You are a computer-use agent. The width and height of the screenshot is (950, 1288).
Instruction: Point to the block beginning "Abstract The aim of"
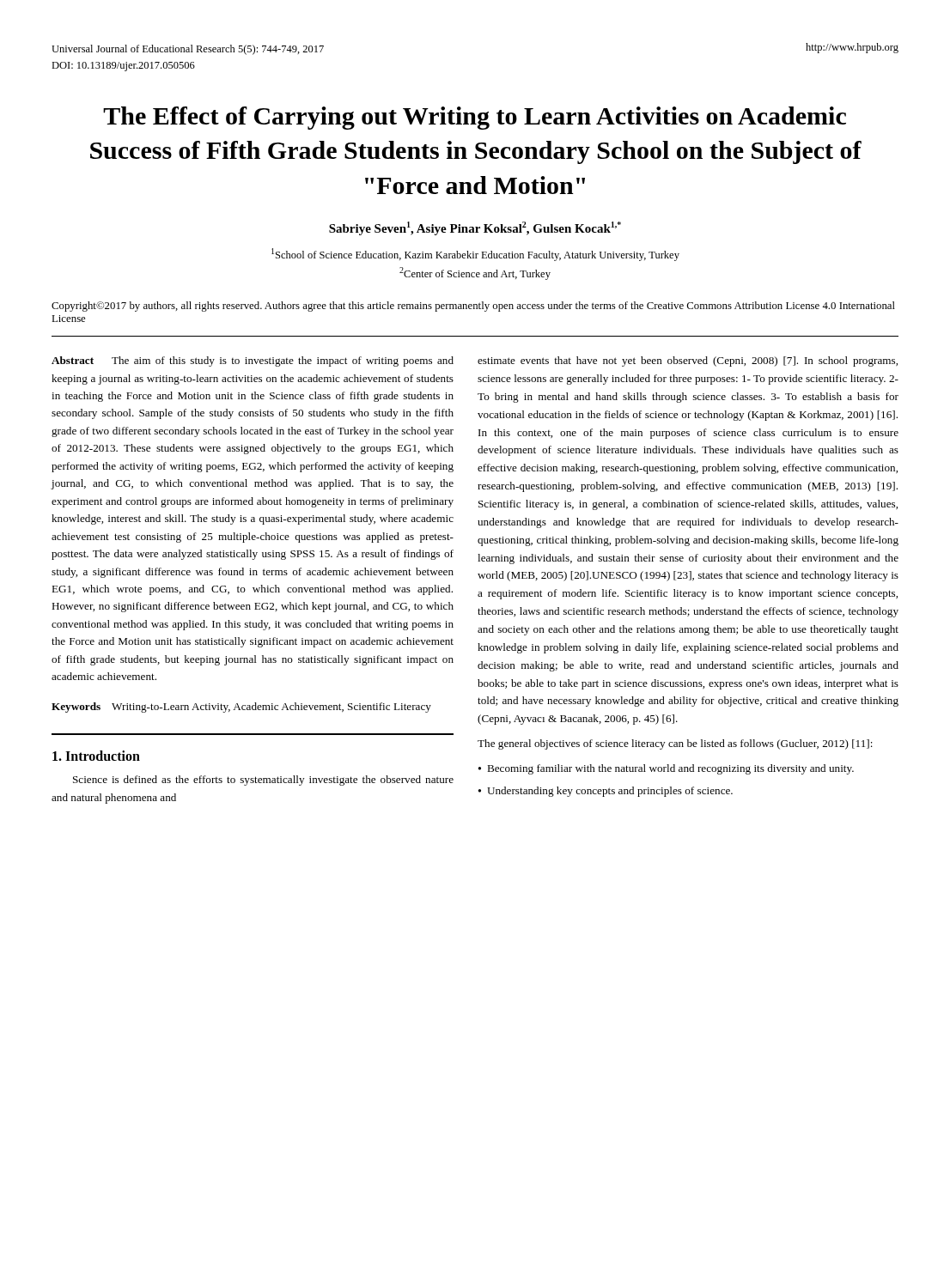253,518
